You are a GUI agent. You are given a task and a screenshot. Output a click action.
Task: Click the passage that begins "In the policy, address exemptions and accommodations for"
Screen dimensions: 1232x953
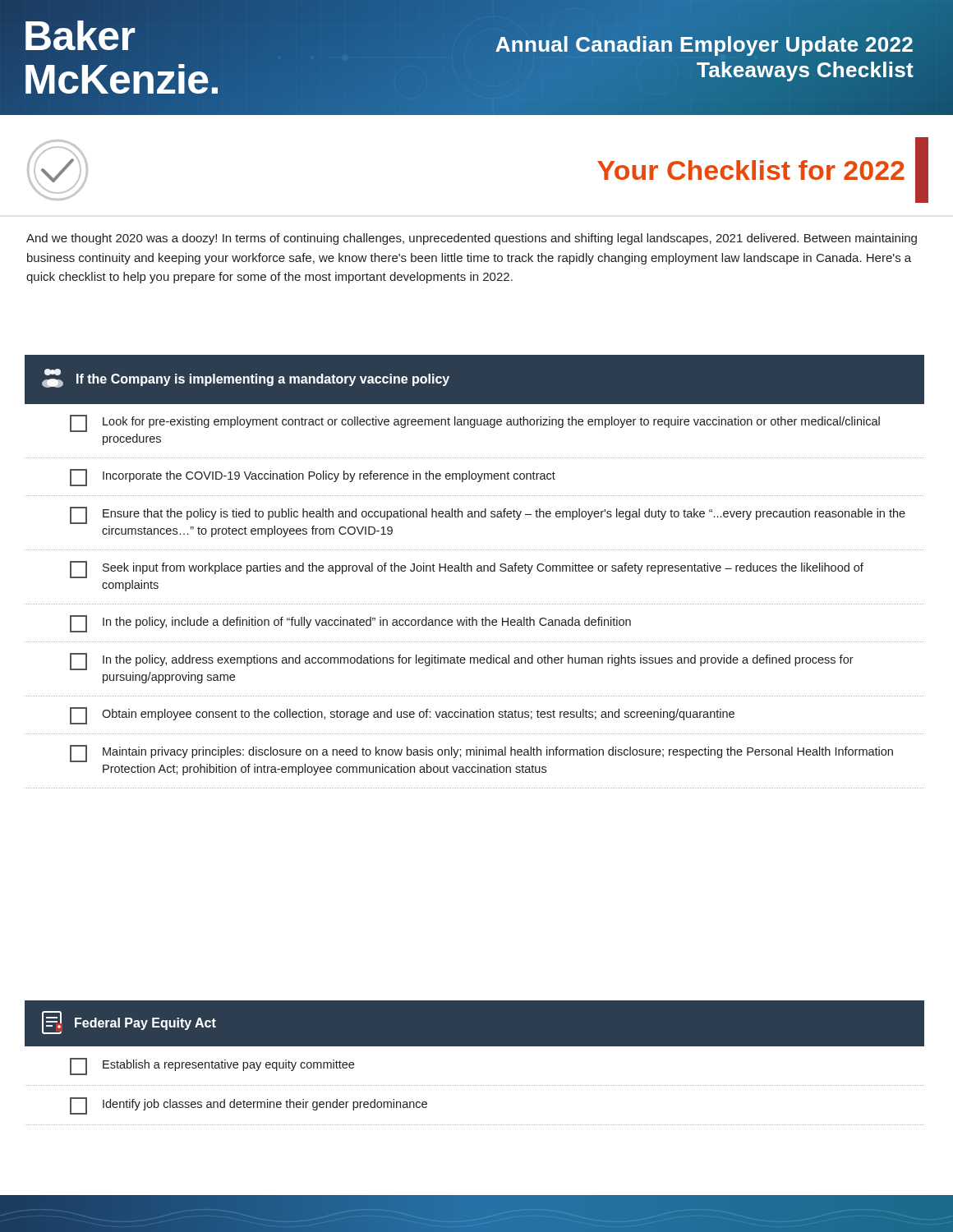click(x=490, y=669)
